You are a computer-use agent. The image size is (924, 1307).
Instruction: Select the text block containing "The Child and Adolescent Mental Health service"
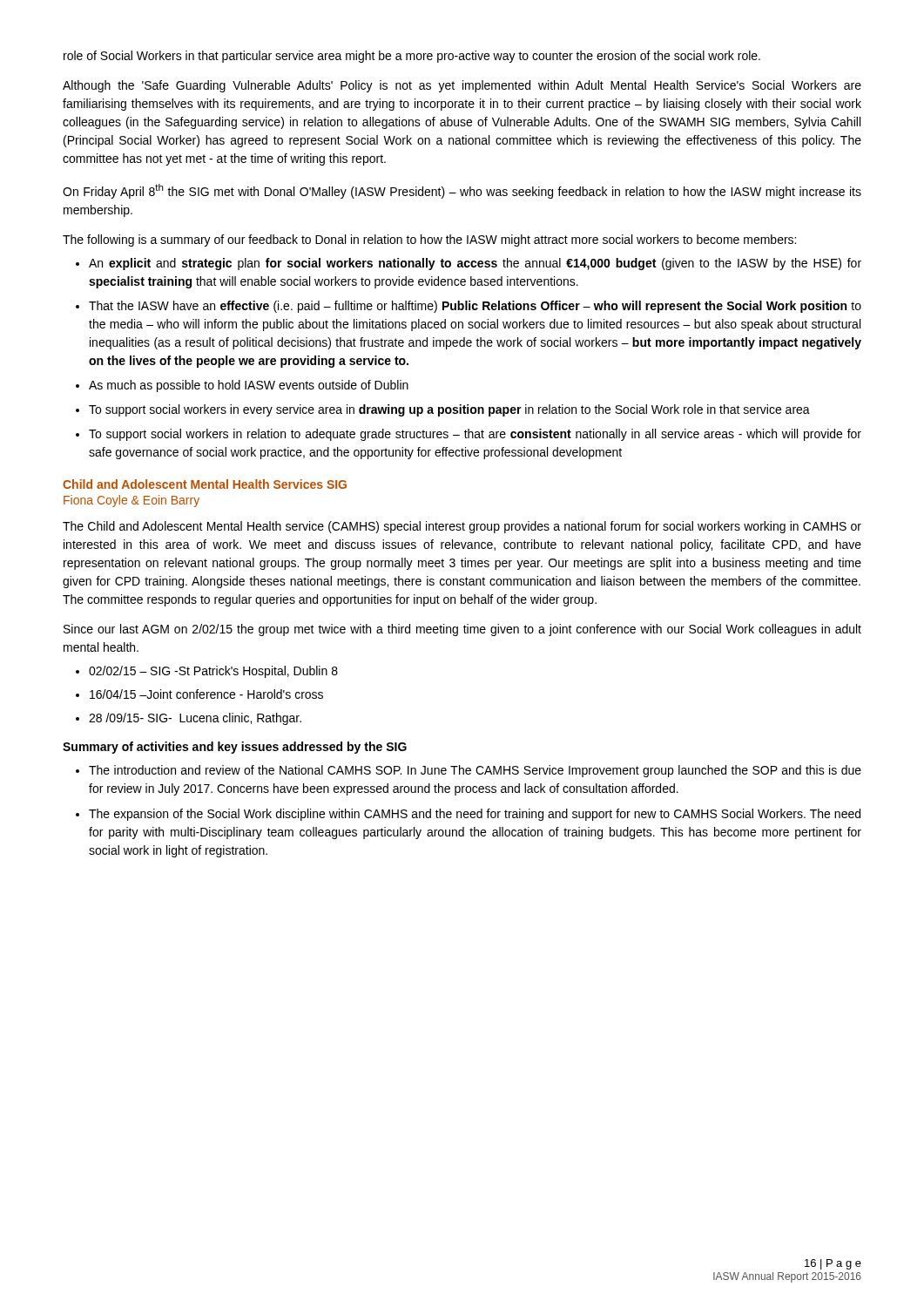pyautogui.click(x=462, y=563)
